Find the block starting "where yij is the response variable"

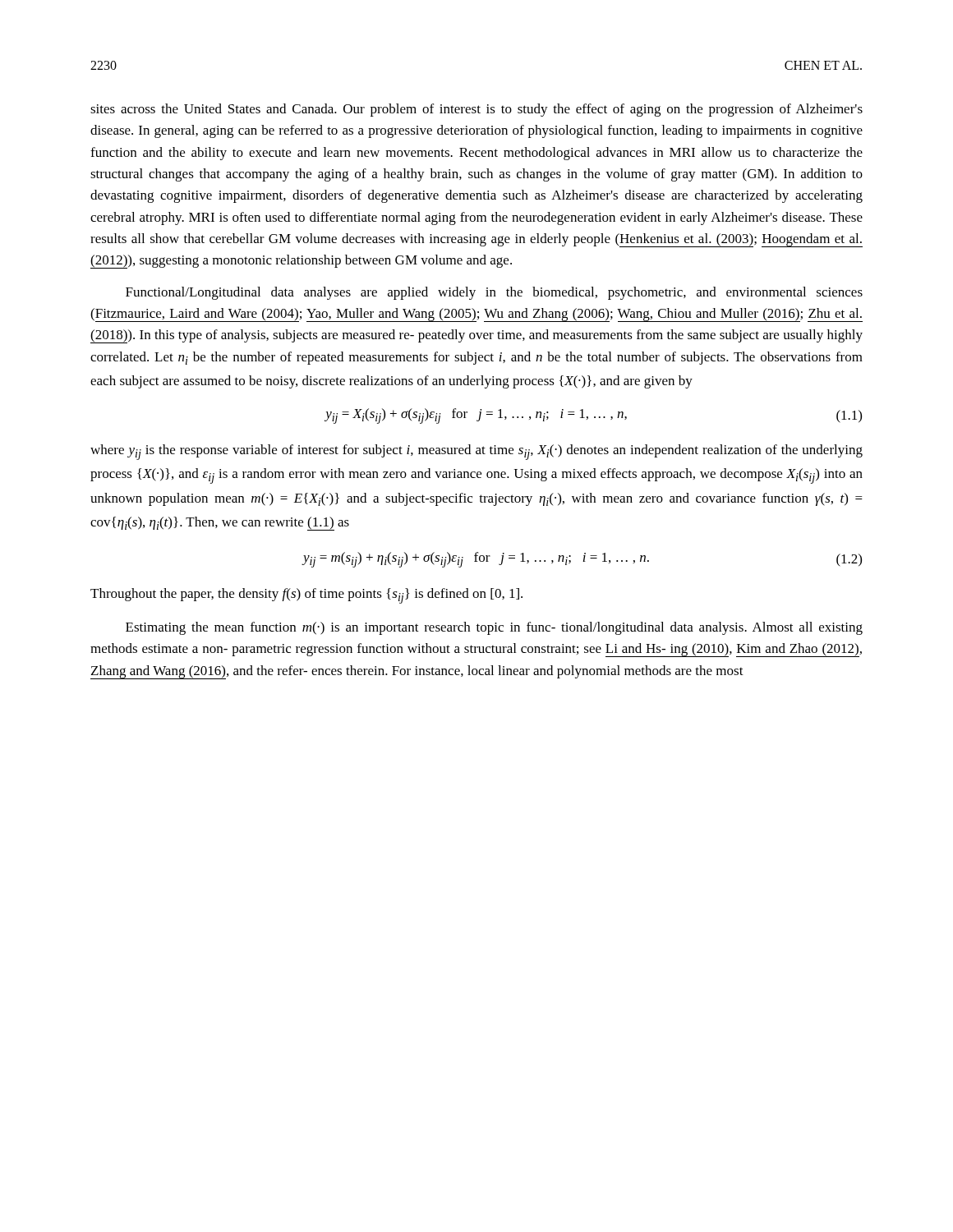[x=476, y=487]
